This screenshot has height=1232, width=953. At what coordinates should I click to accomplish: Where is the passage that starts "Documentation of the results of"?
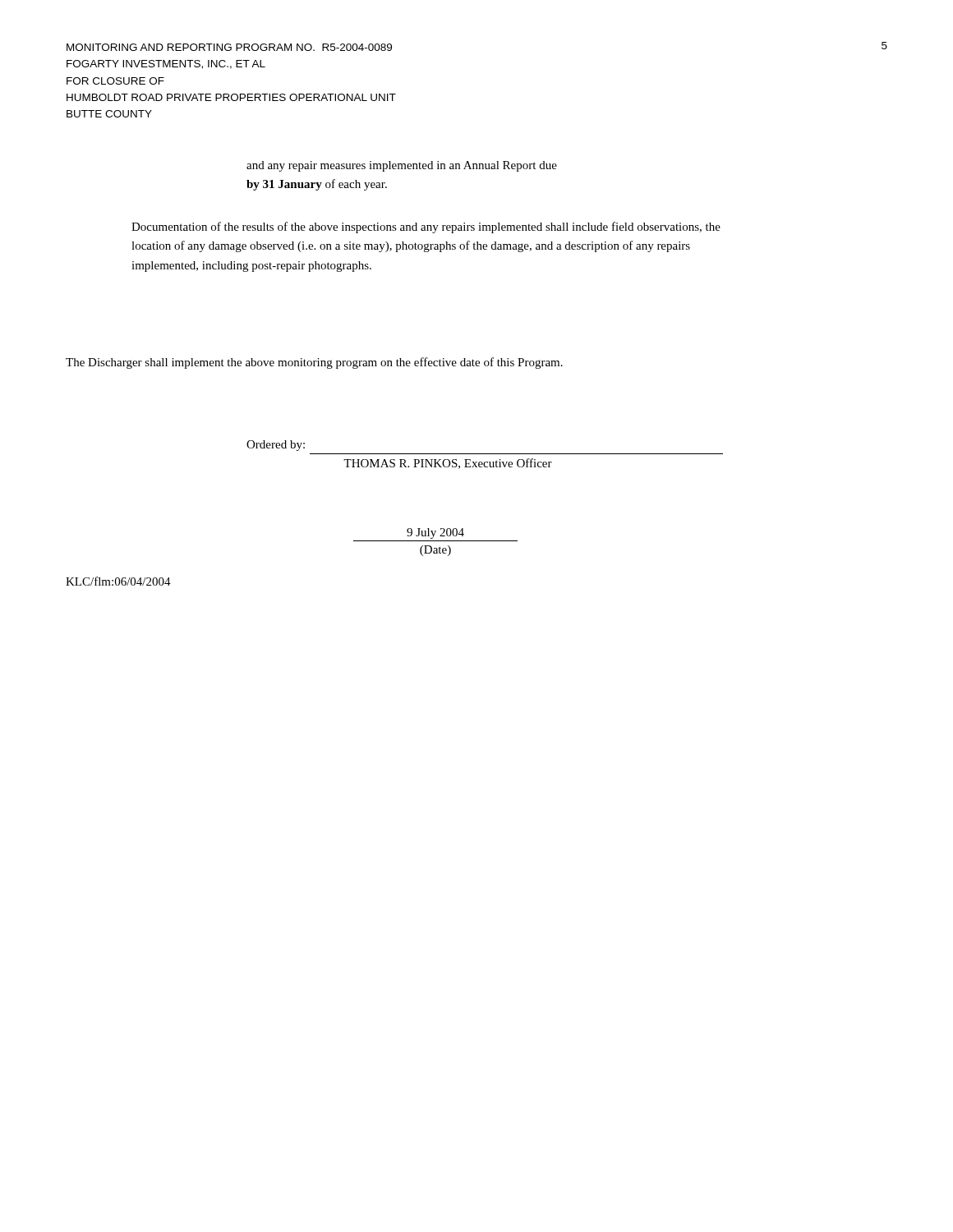click(x=426, y=246)
